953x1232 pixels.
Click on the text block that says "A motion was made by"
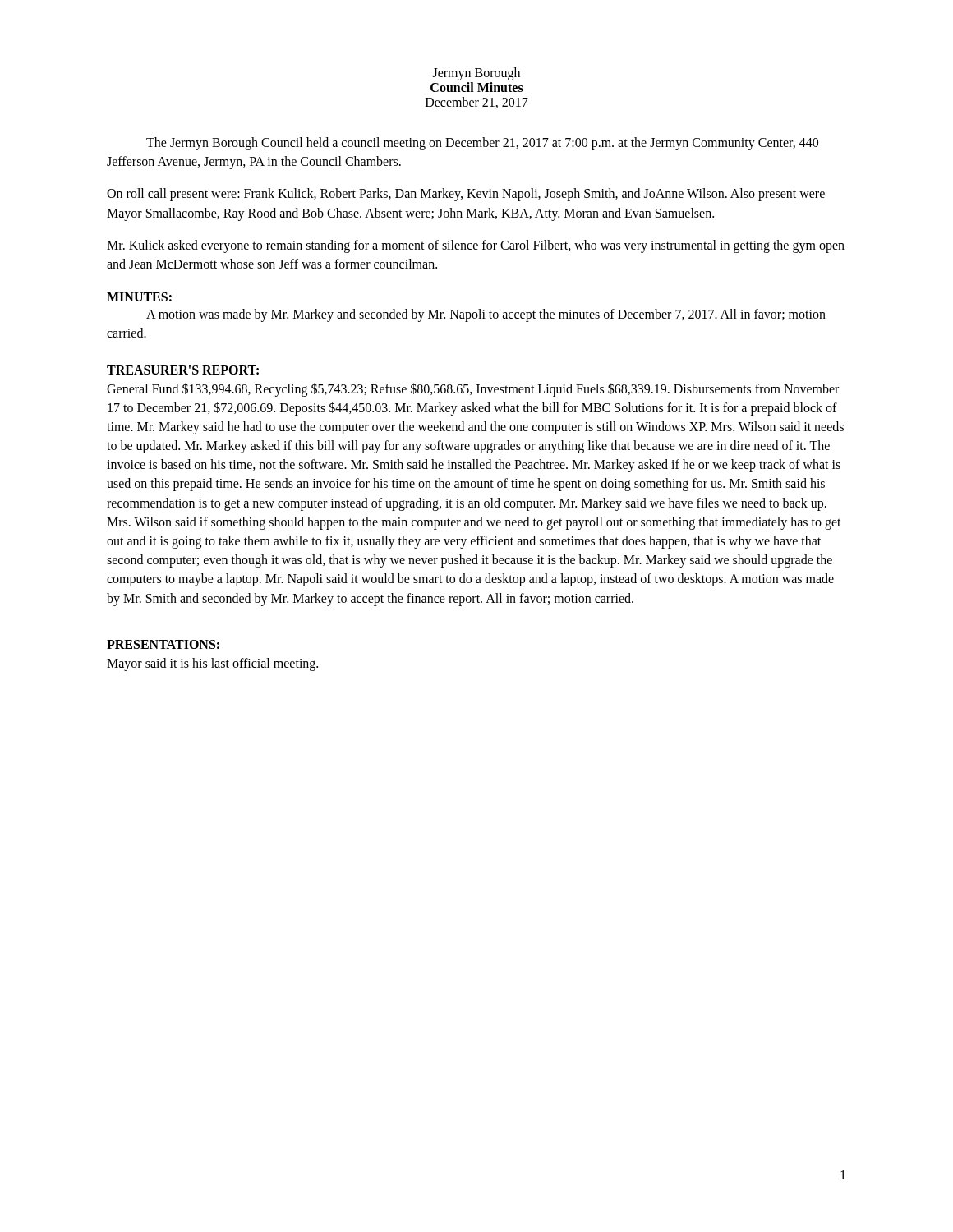pyautogui.click(x=466, y=324)
